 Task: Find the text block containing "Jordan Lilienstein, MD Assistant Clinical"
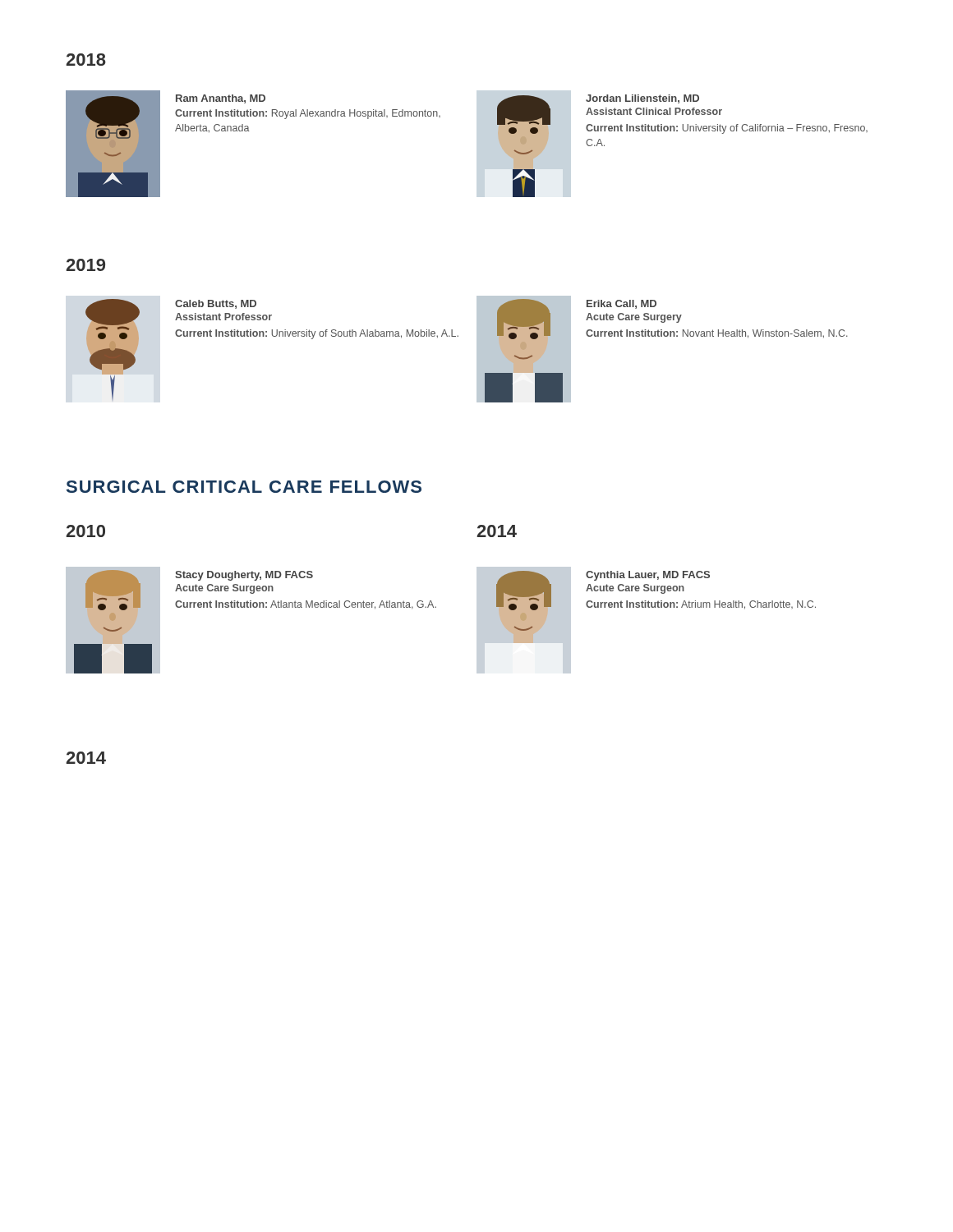(x=737, y=121)
